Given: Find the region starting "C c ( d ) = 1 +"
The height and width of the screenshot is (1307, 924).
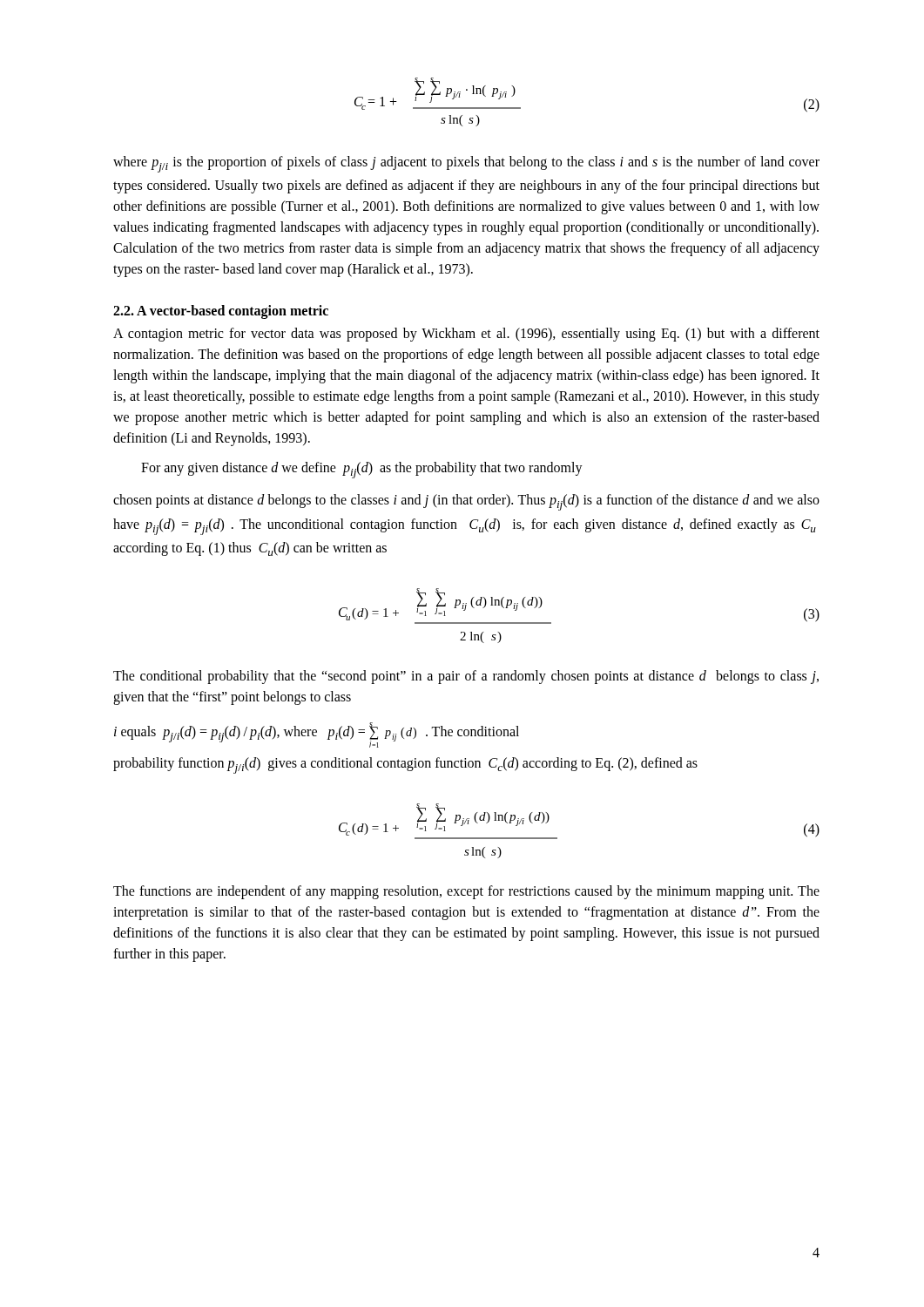Looking at the screenshot, I should 485,820.
